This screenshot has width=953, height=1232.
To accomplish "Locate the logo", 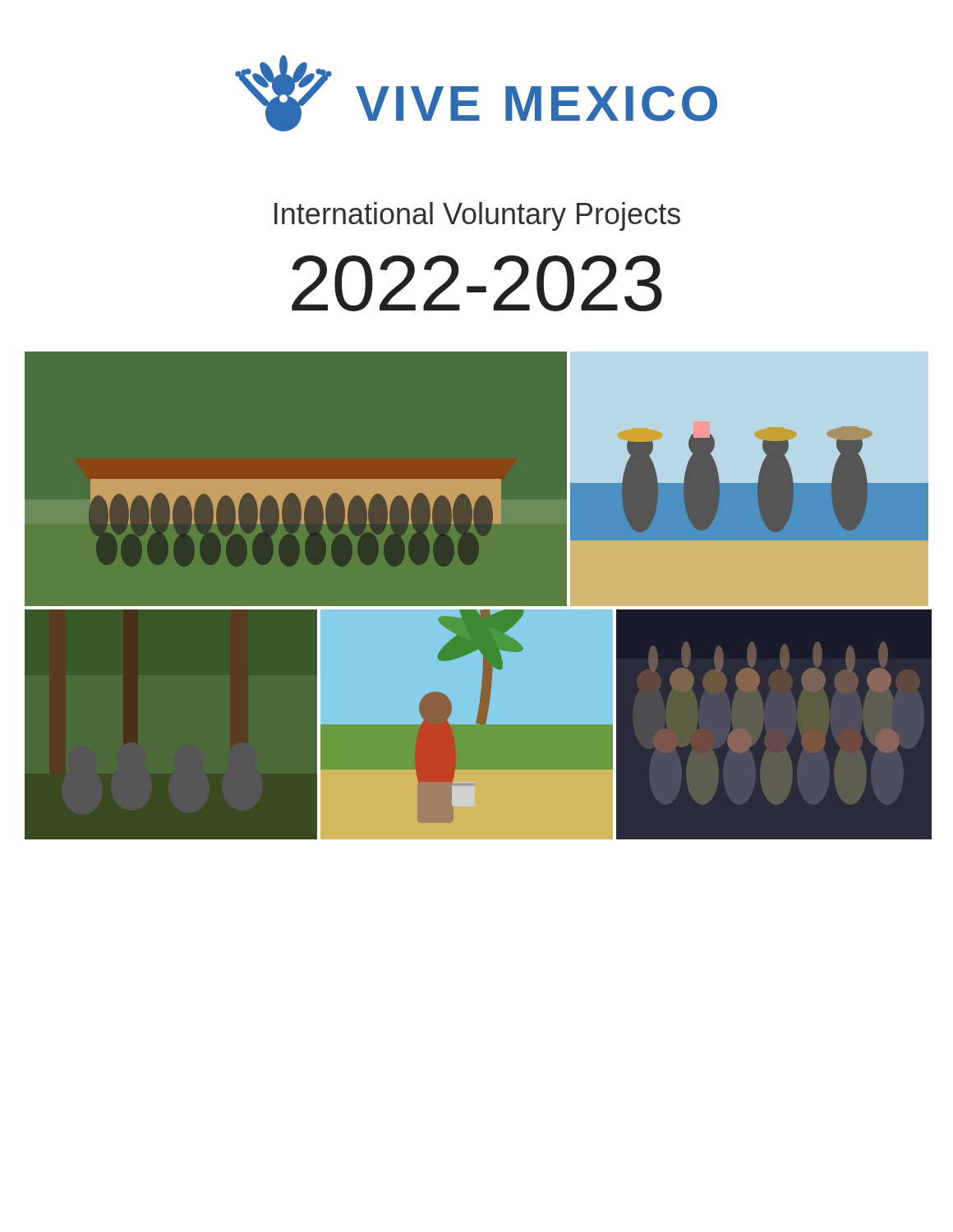I will click(x=476, y=86).
